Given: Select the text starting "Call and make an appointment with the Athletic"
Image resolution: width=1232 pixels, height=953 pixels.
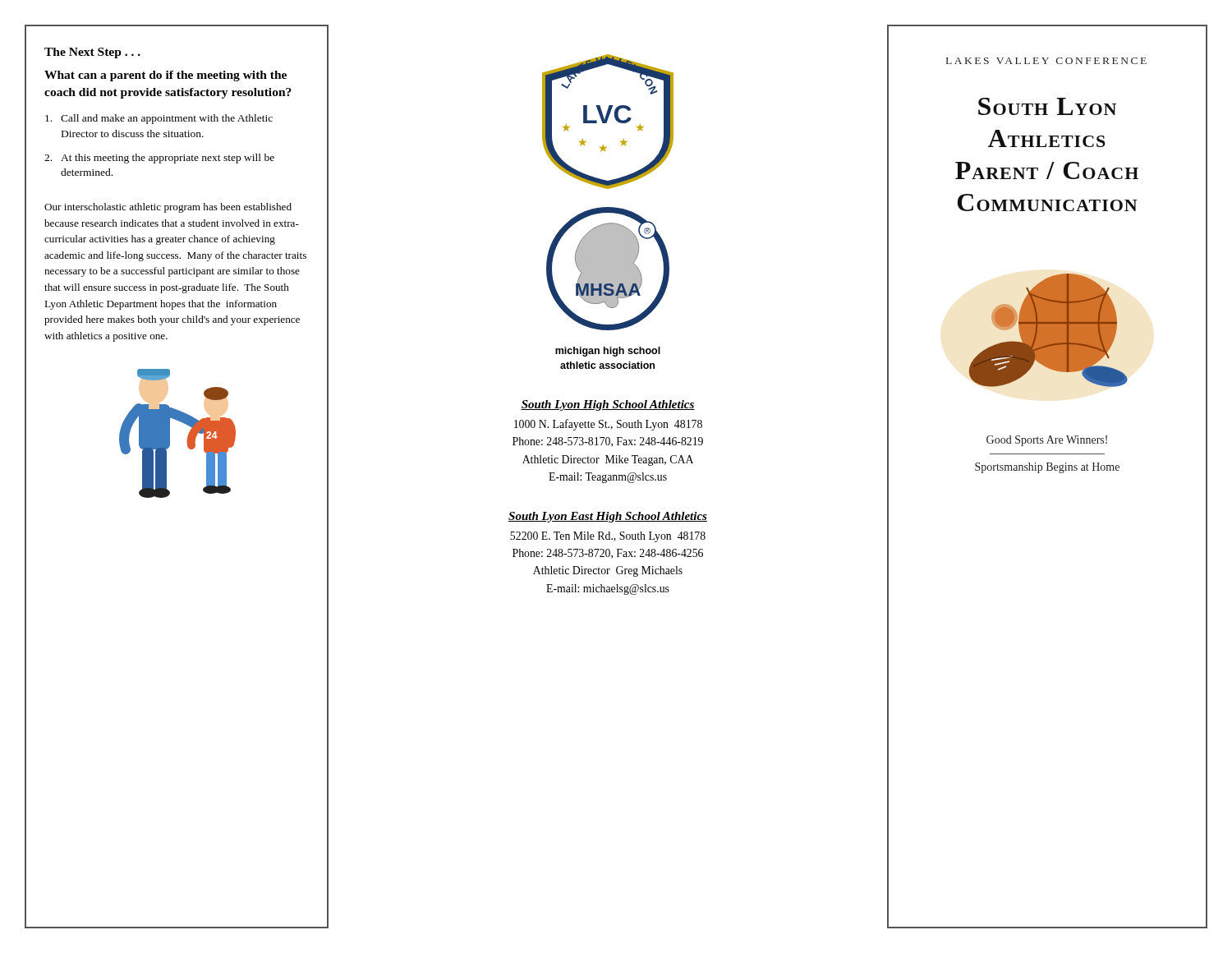Looking at the screenshot, I should [177, 126].
